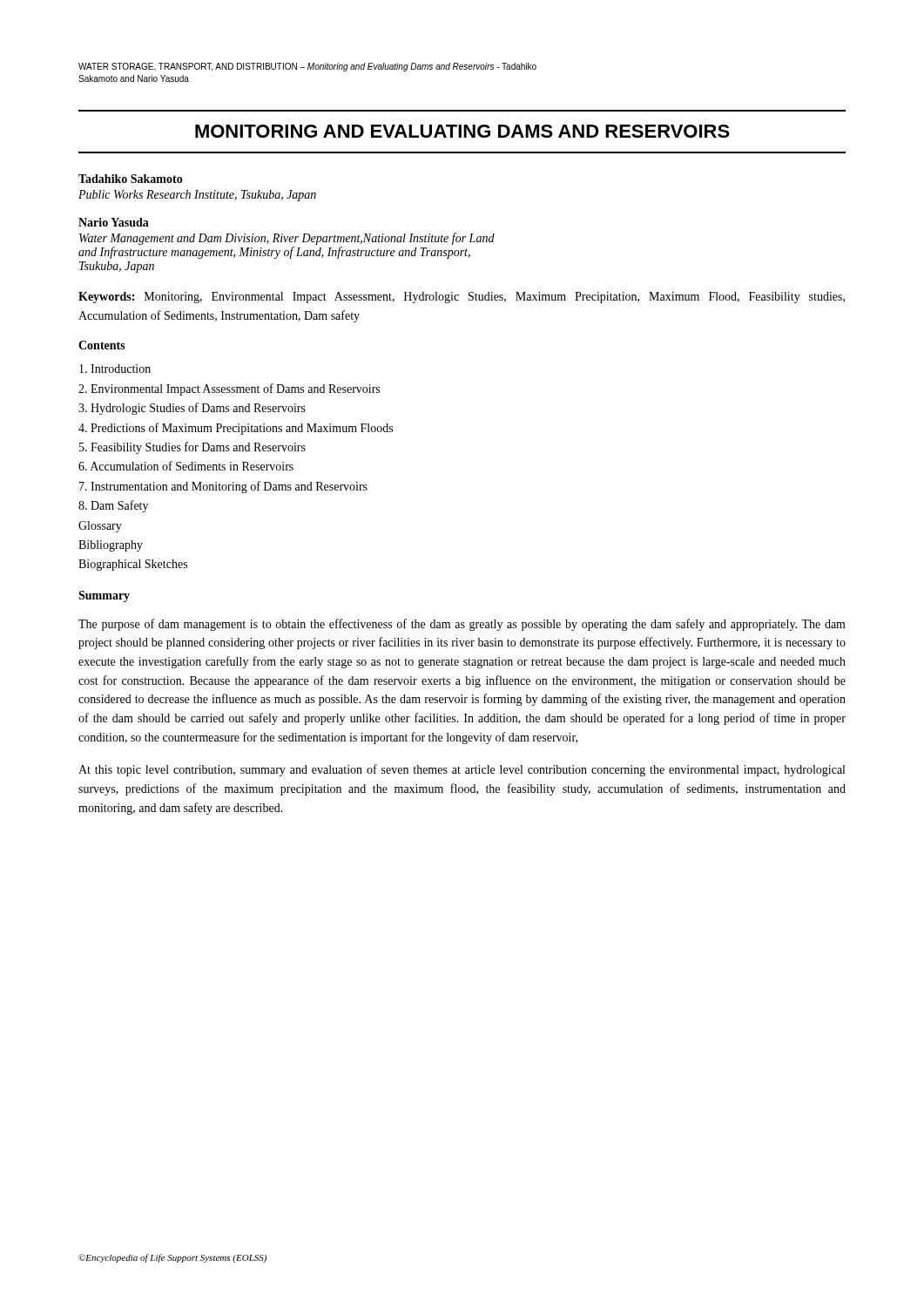Locate the text block that says "Keywords: Monitoring, Environmental Impact Assessment, Hydrologic Studies, Maximum"

[x=462, y=306]
